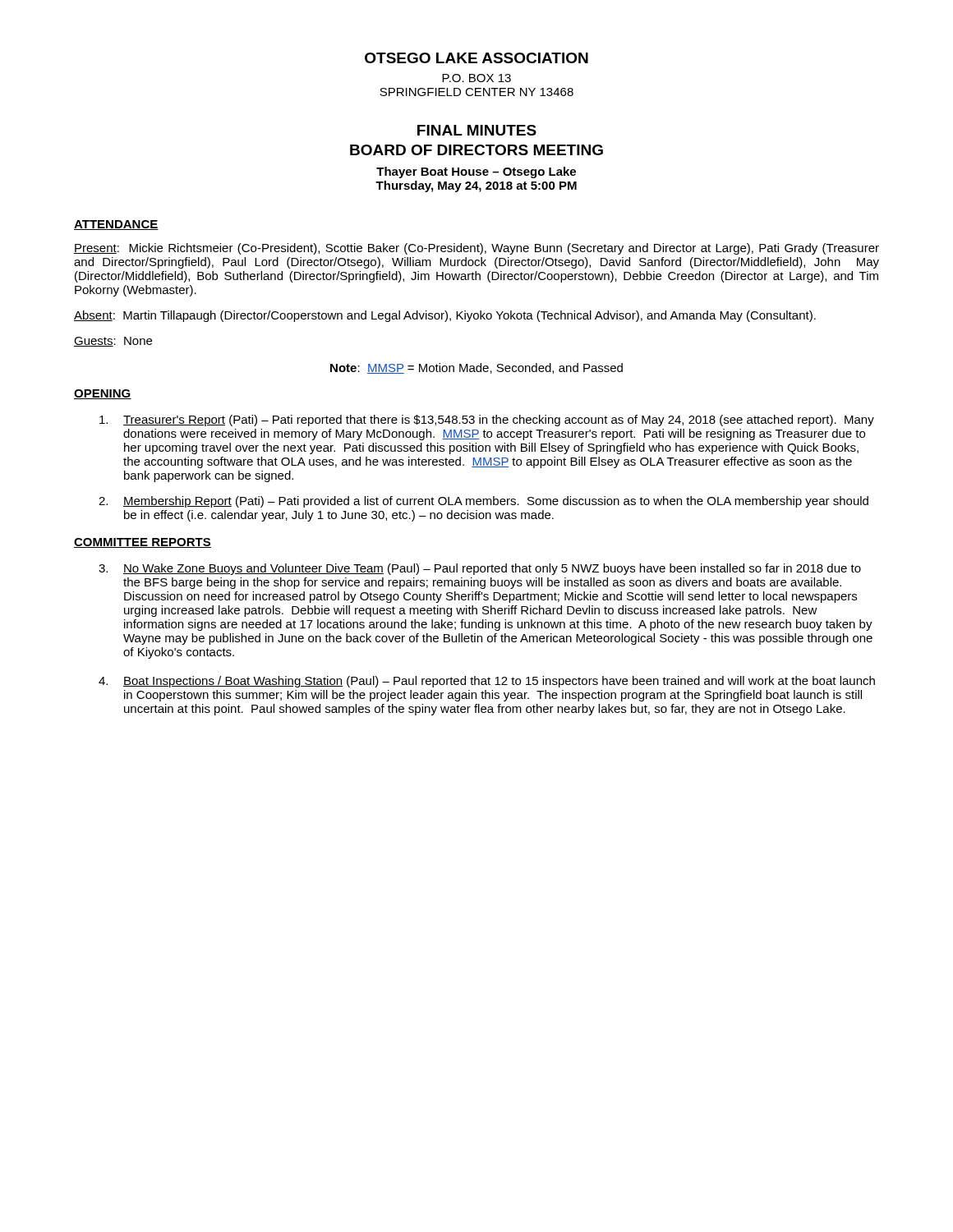Click on the text block with the text "Absent: Martin Tillapaugh (Director/Cooperstown and"
Image resolution: width=953 pixels, height=1232 pixels.
point(445,315)
